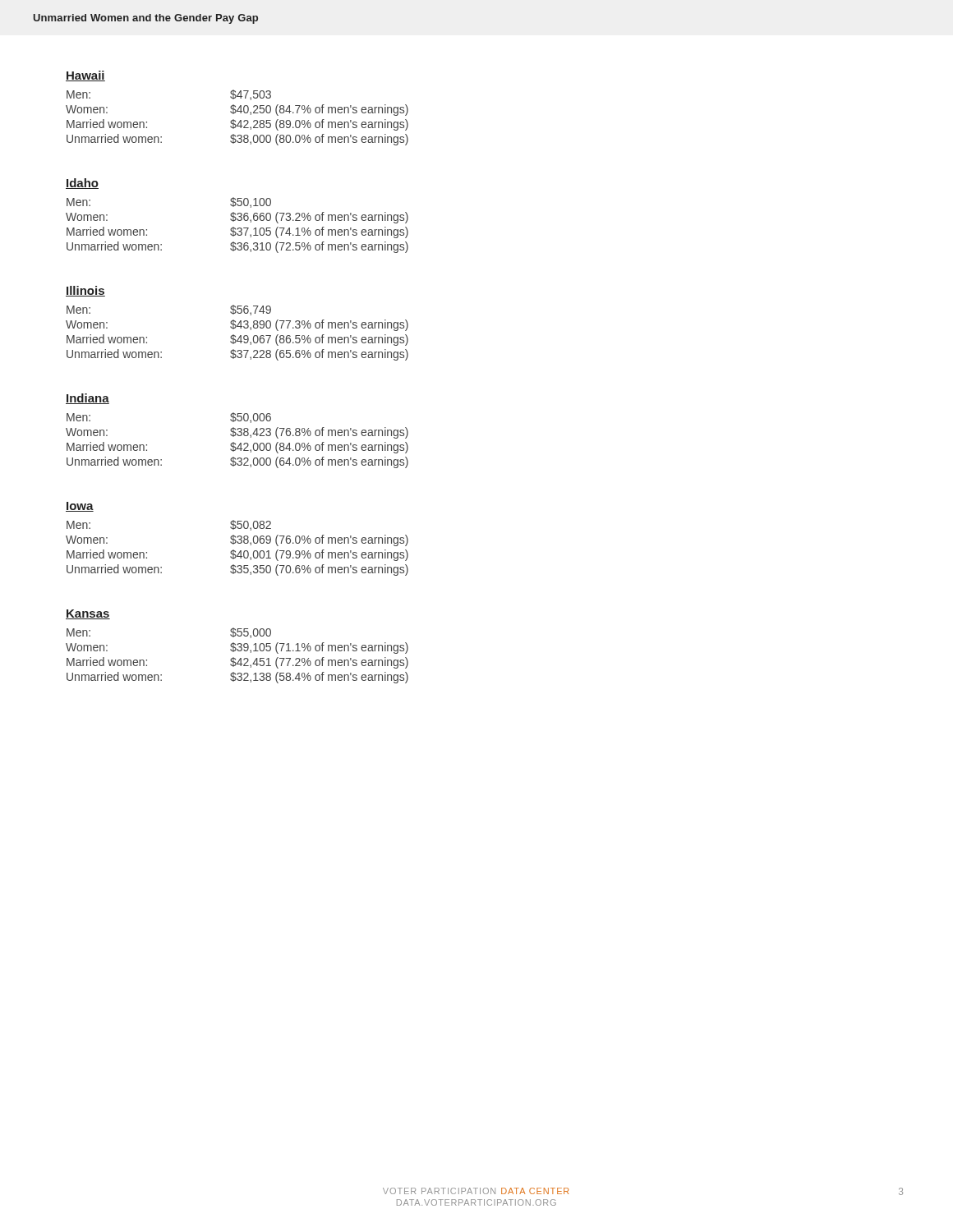Locate the text "Women: $38,423 (76.8% of men's earnings)"
This screenshot has width=953, height=1232.
tap(237, 433)
